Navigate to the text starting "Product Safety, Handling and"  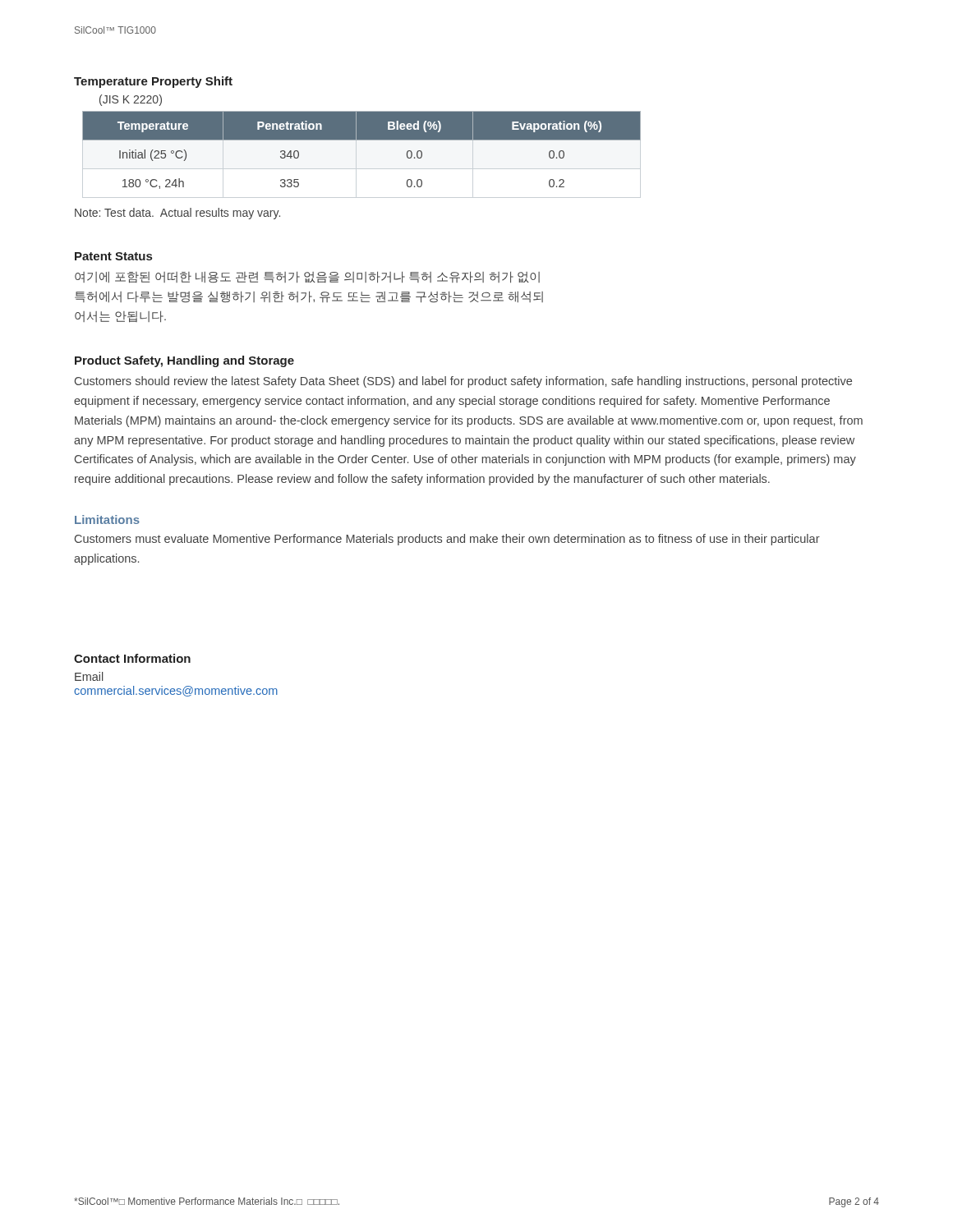[x=184, y=360]
